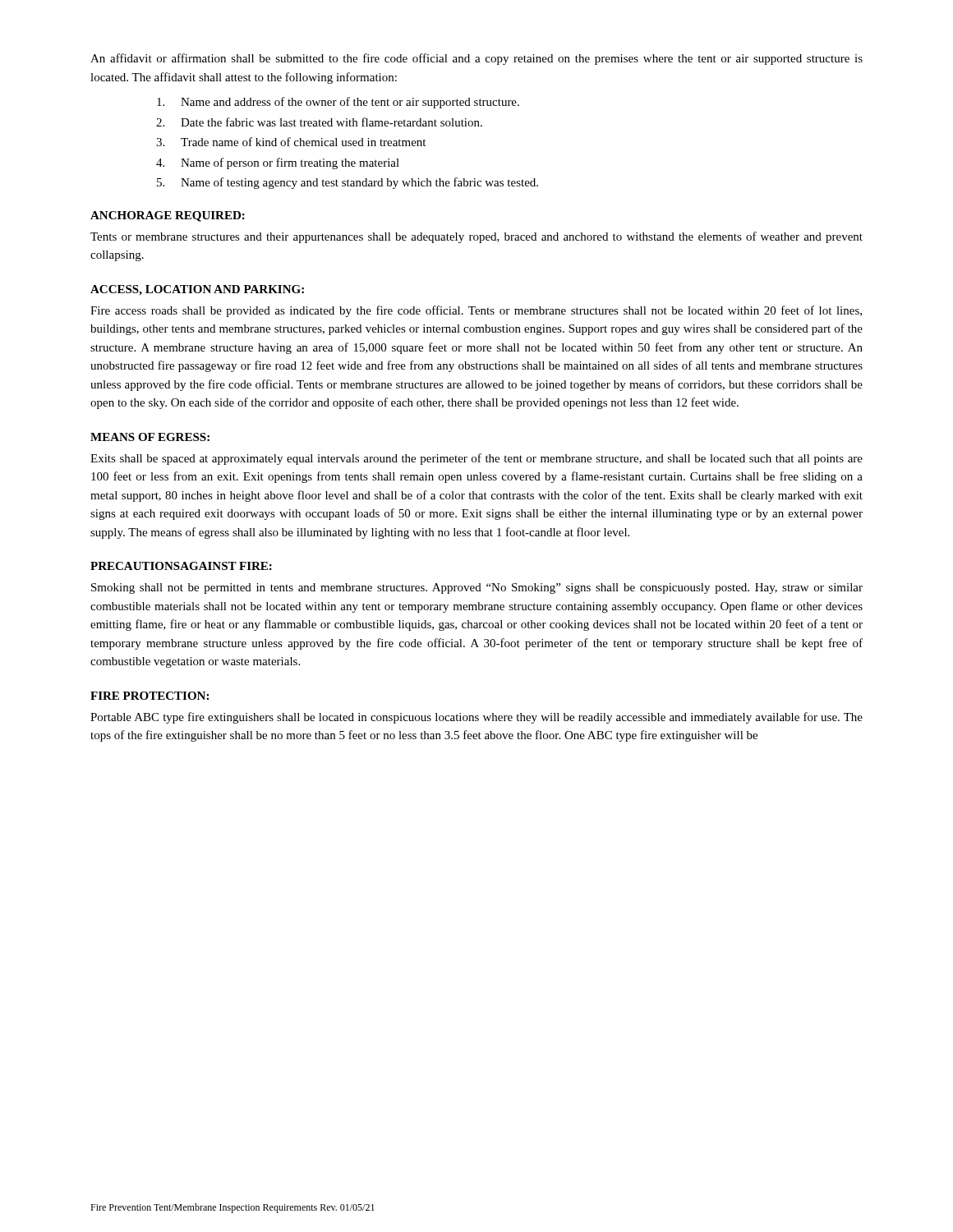Click on the element starting "ANCHORAGE REQUIRED:"
The height and width of the screenshot is (1232, 953).
coord(168,215)
